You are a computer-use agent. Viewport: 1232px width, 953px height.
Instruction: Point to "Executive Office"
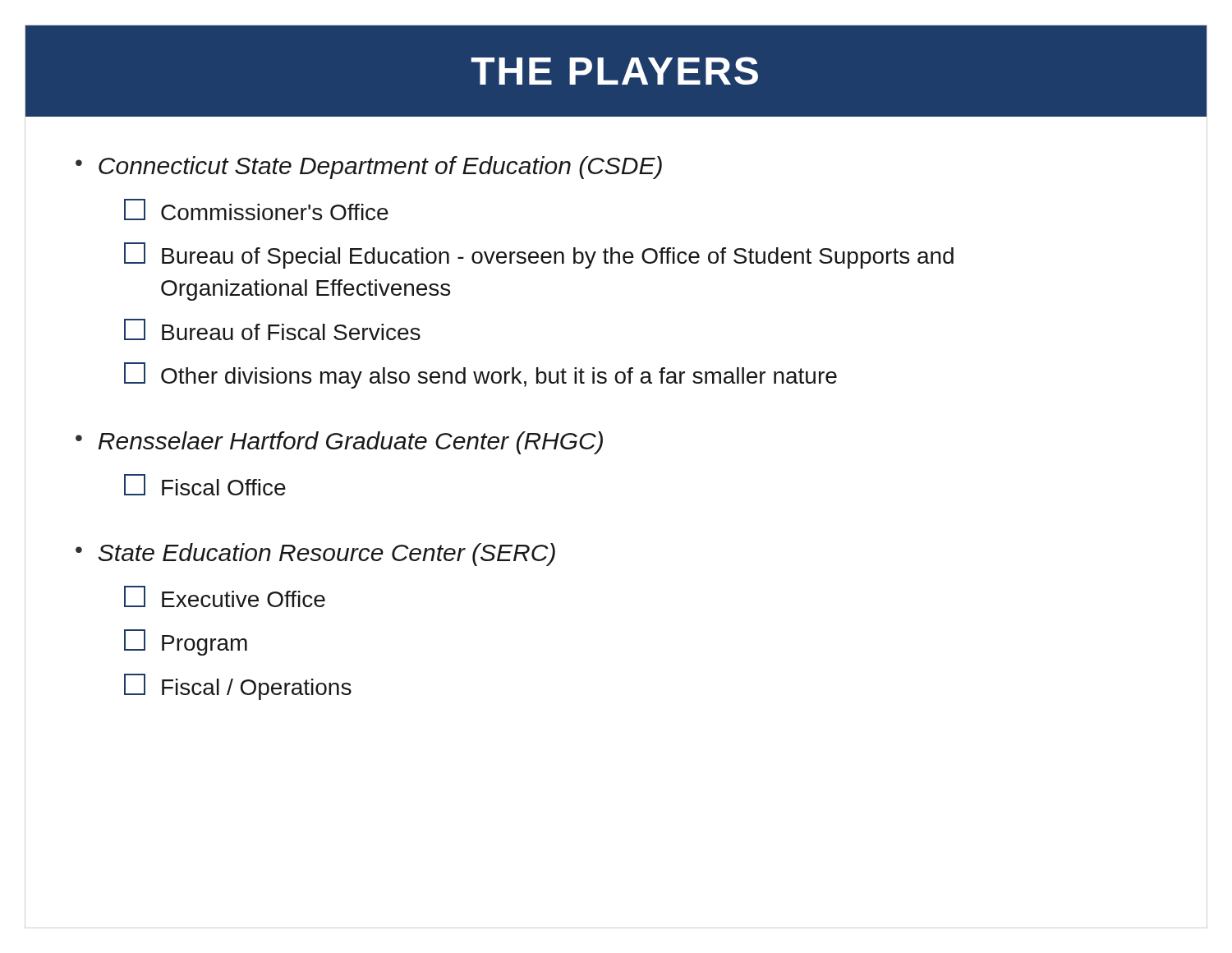(x=225, y=596)
